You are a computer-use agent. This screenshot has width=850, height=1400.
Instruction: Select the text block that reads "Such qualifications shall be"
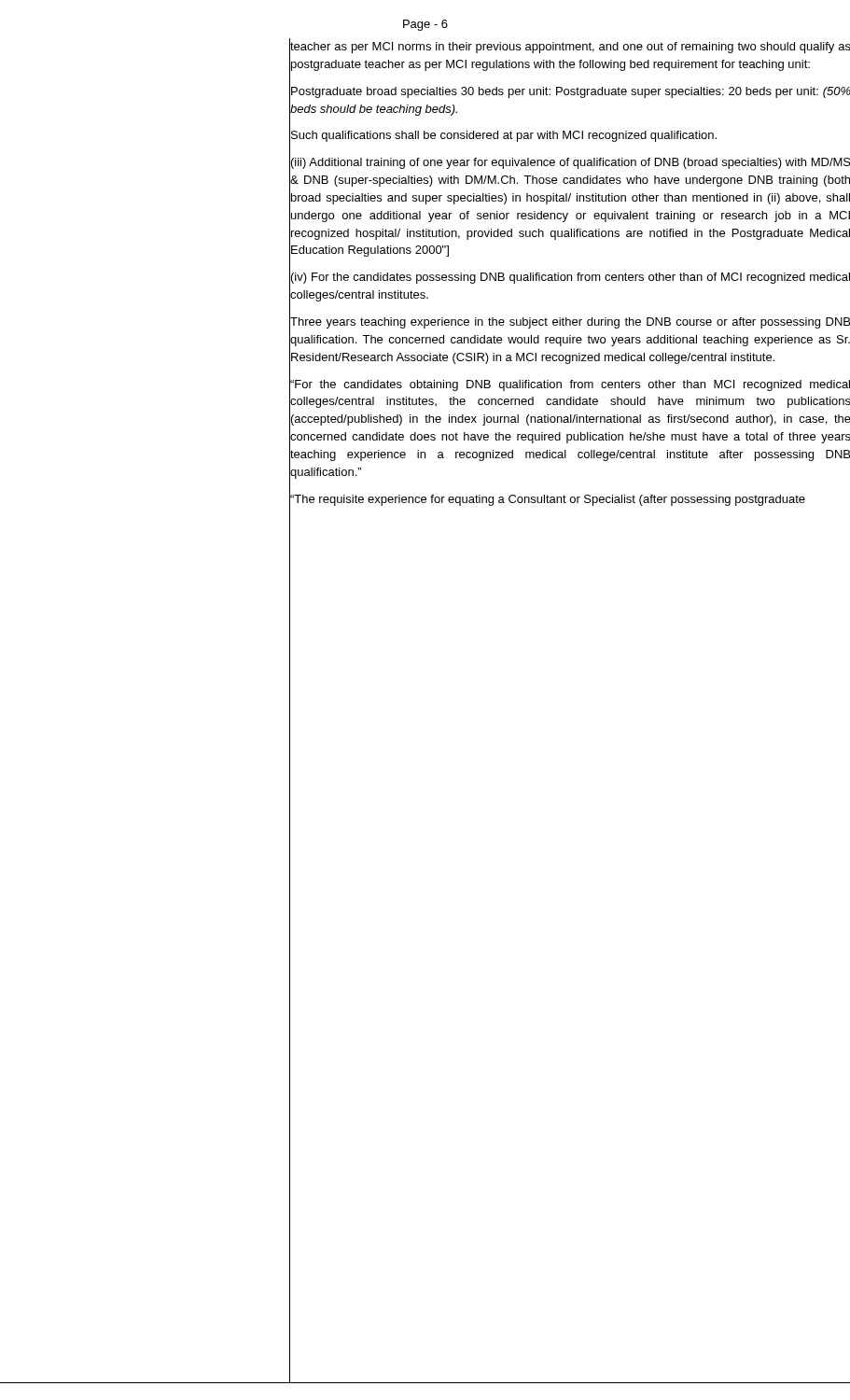point(504,135)
